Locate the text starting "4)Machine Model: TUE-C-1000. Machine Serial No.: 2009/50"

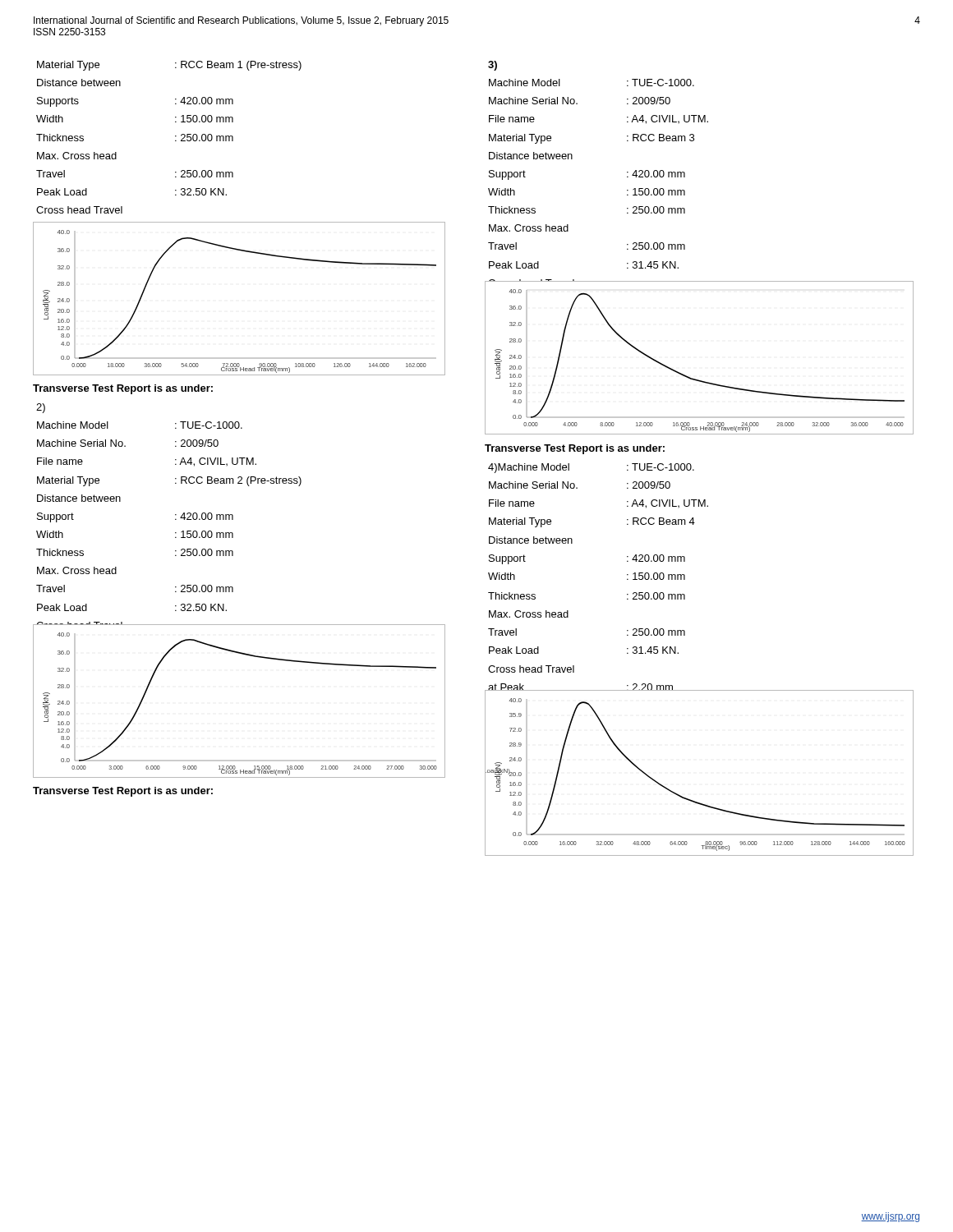coord(528,468)
